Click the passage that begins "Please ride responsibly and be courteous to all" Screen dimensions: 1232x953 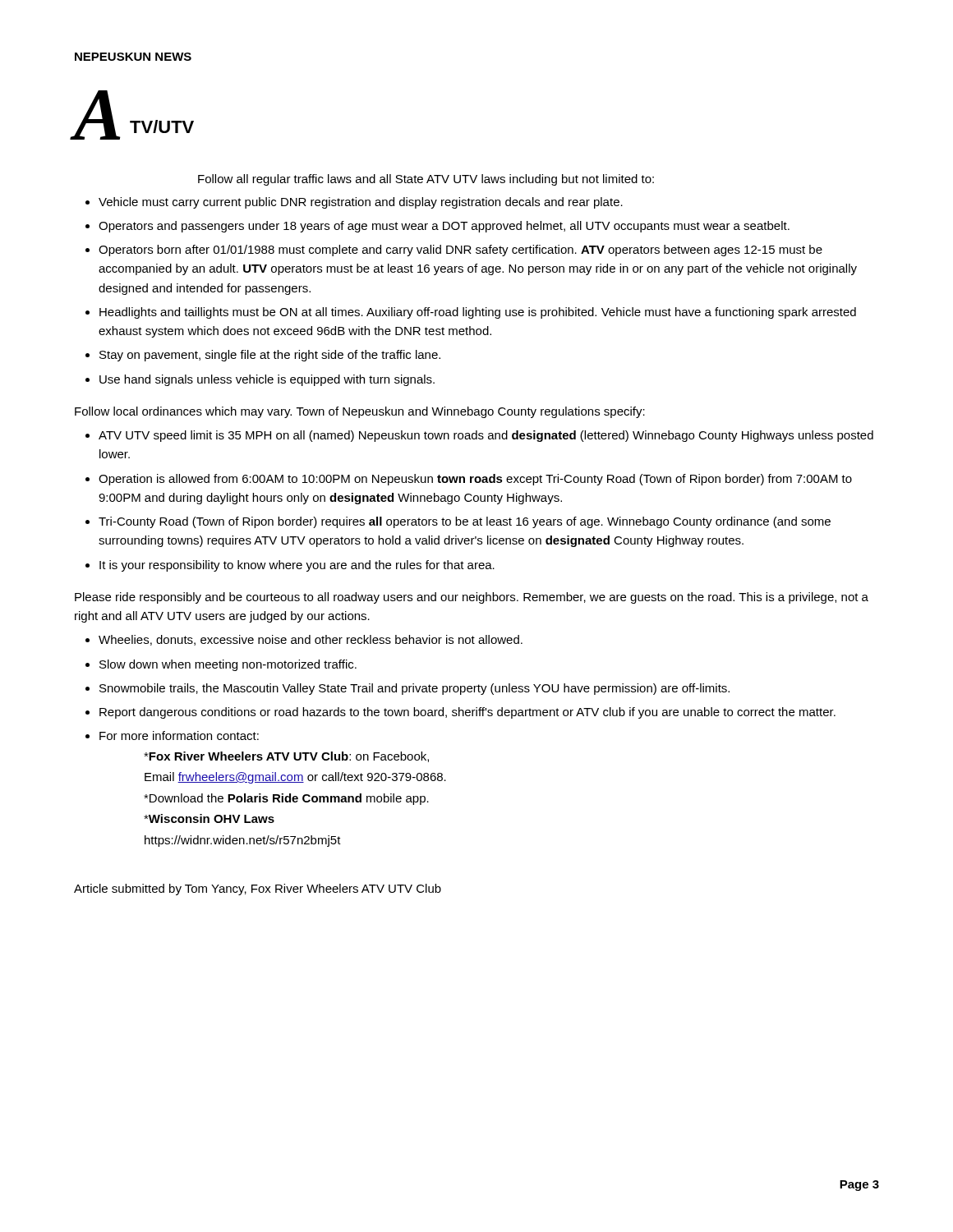(x=471, y=606)
